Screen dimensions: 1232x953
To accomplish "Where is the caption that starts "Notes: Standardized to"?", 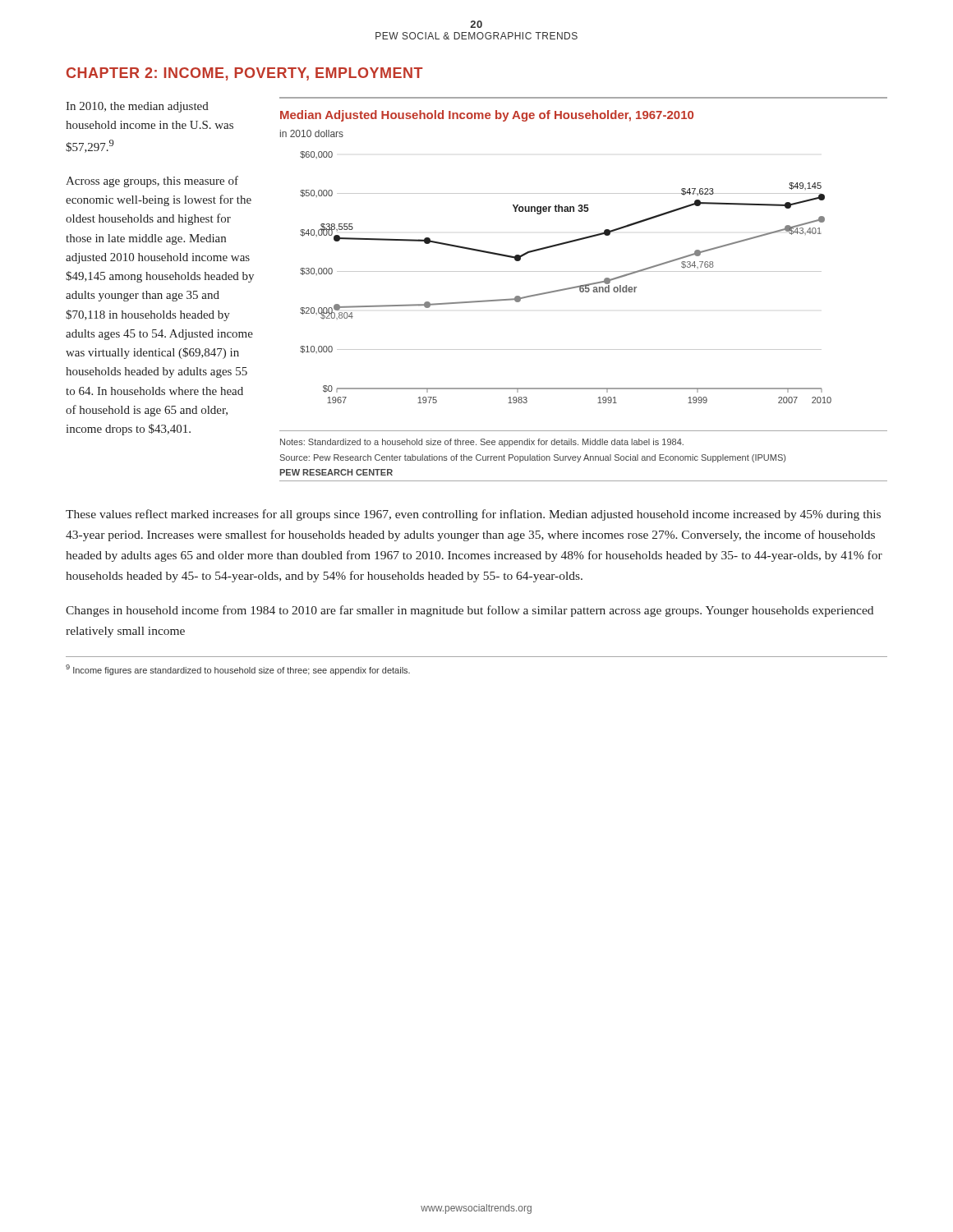I will 482,441.
